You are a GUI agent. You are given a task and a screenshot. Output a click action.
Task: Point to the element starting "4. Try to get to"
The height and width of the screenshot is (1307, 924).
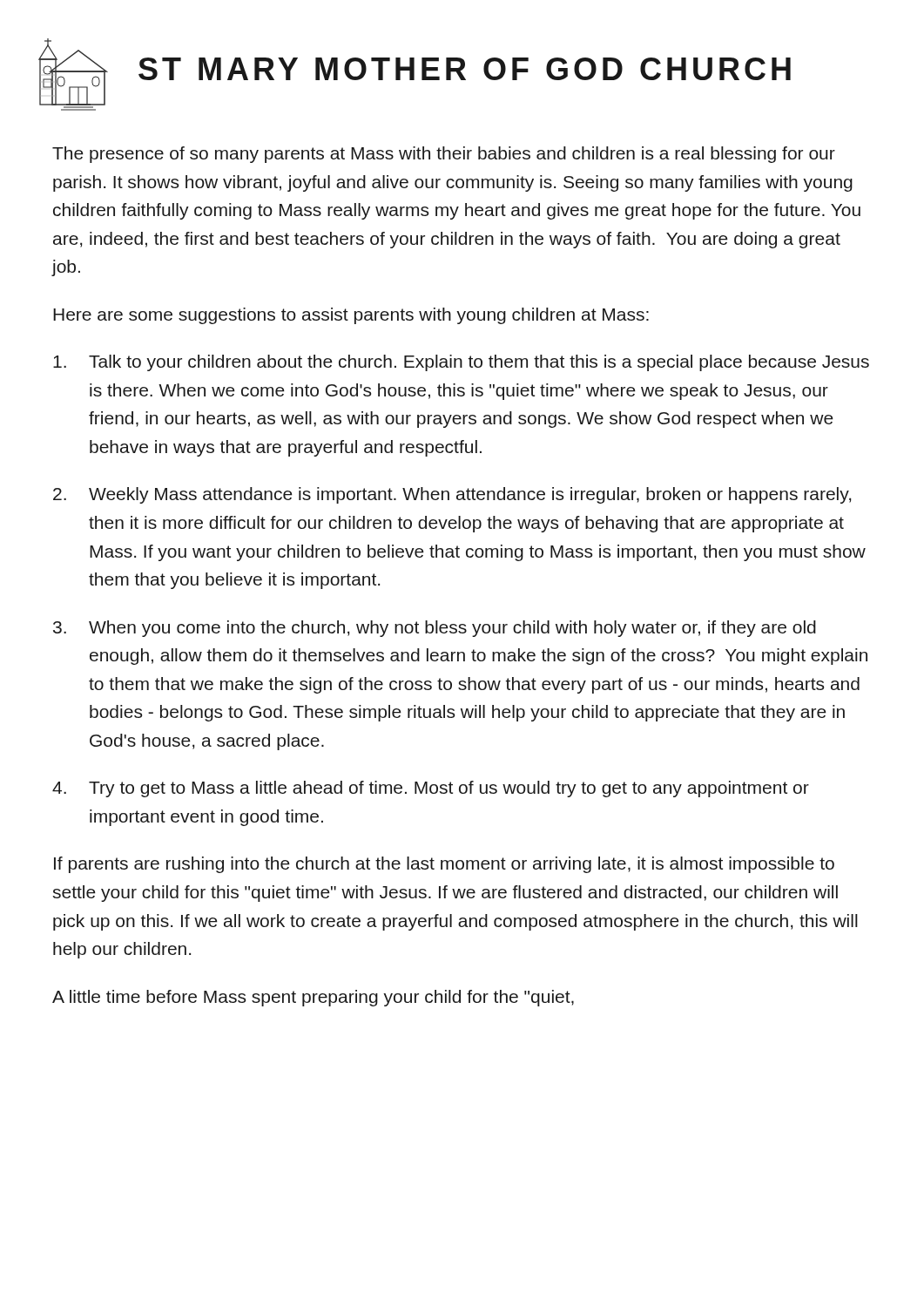click(x=462, y=802)
